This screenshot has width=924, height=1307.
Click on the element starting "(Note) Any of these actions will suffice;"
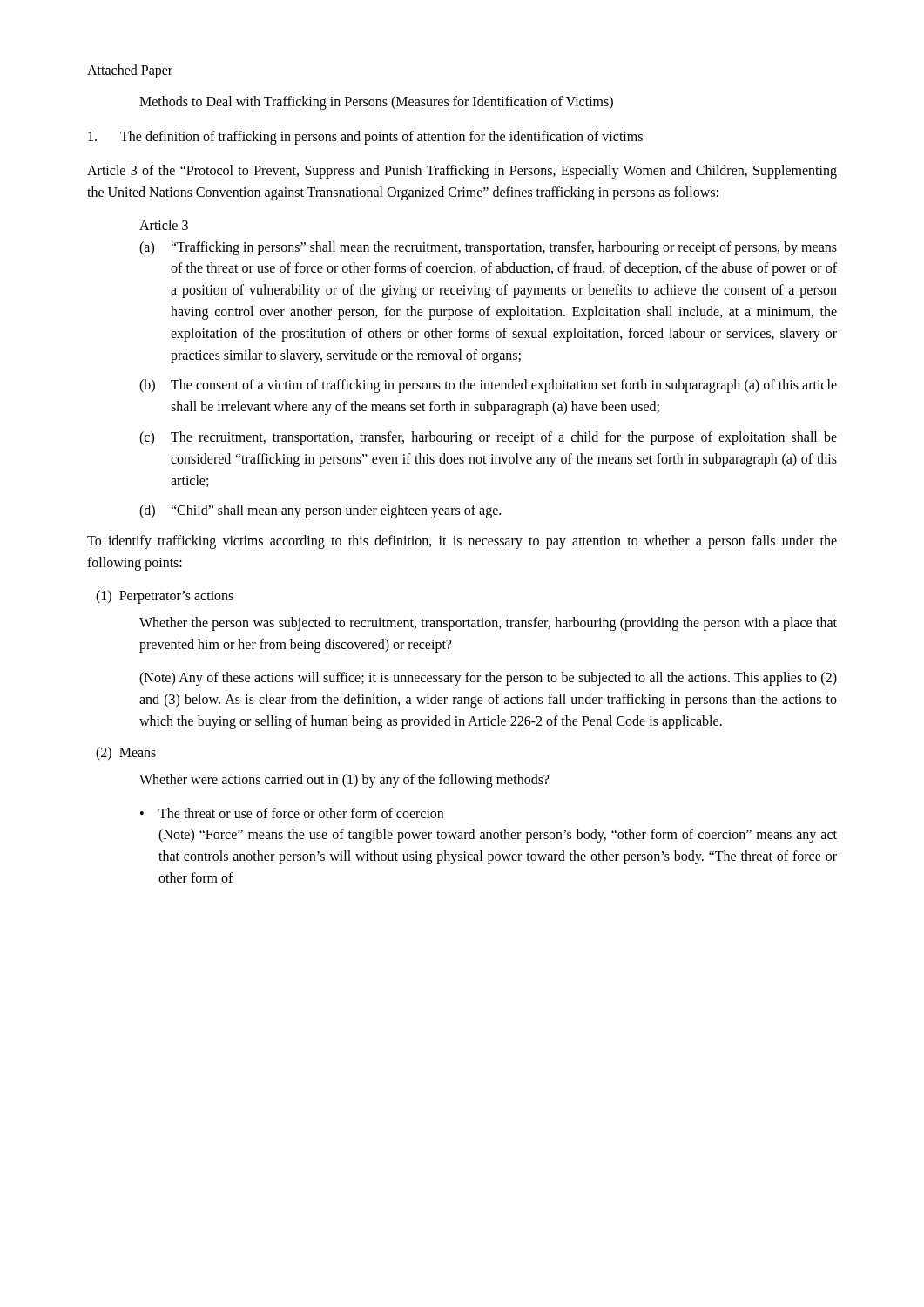pos(488,699)
